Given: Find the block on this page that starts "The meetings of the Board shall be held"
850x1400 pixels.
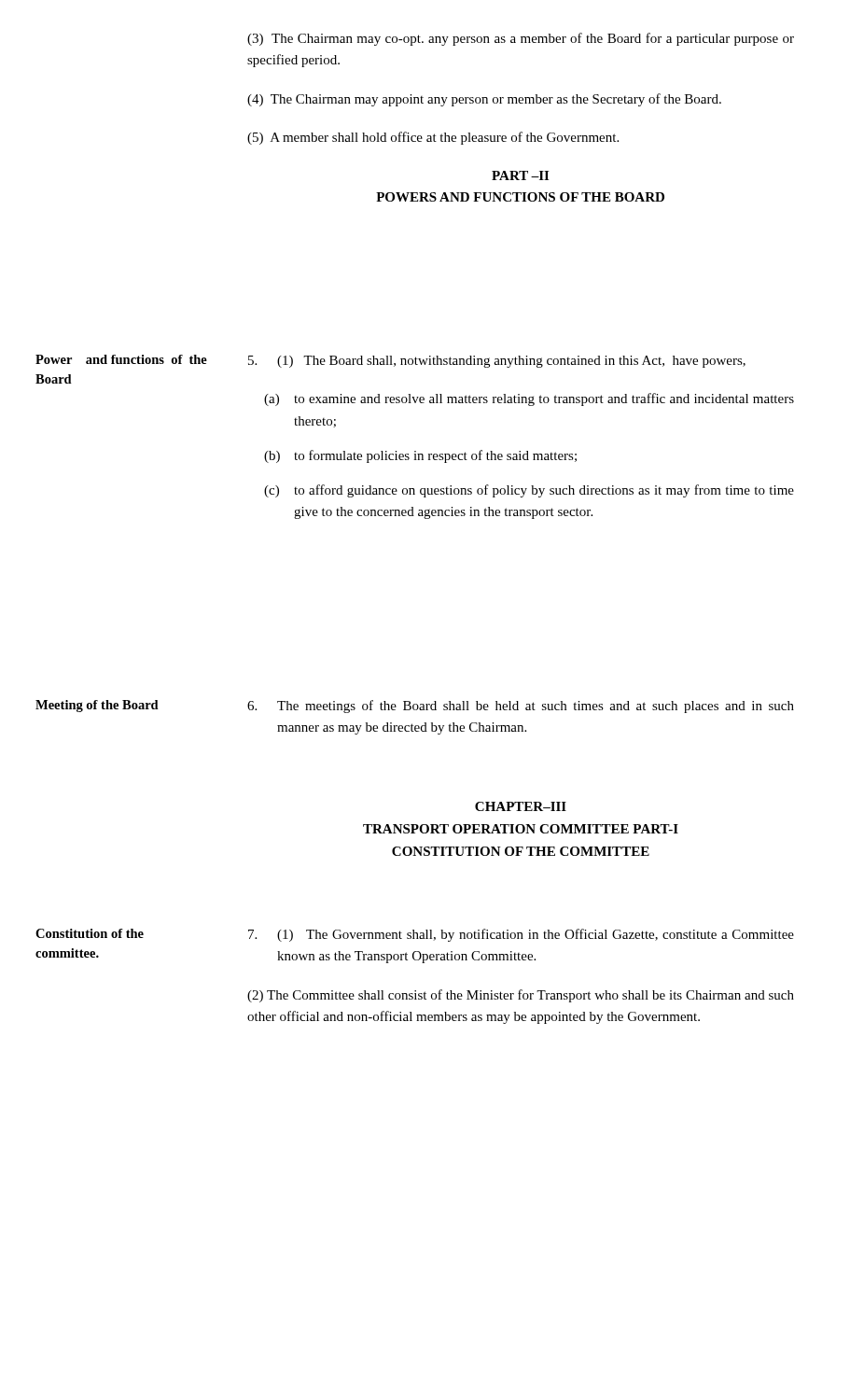Looking at the screenshot, I should [x=521, y=717].
